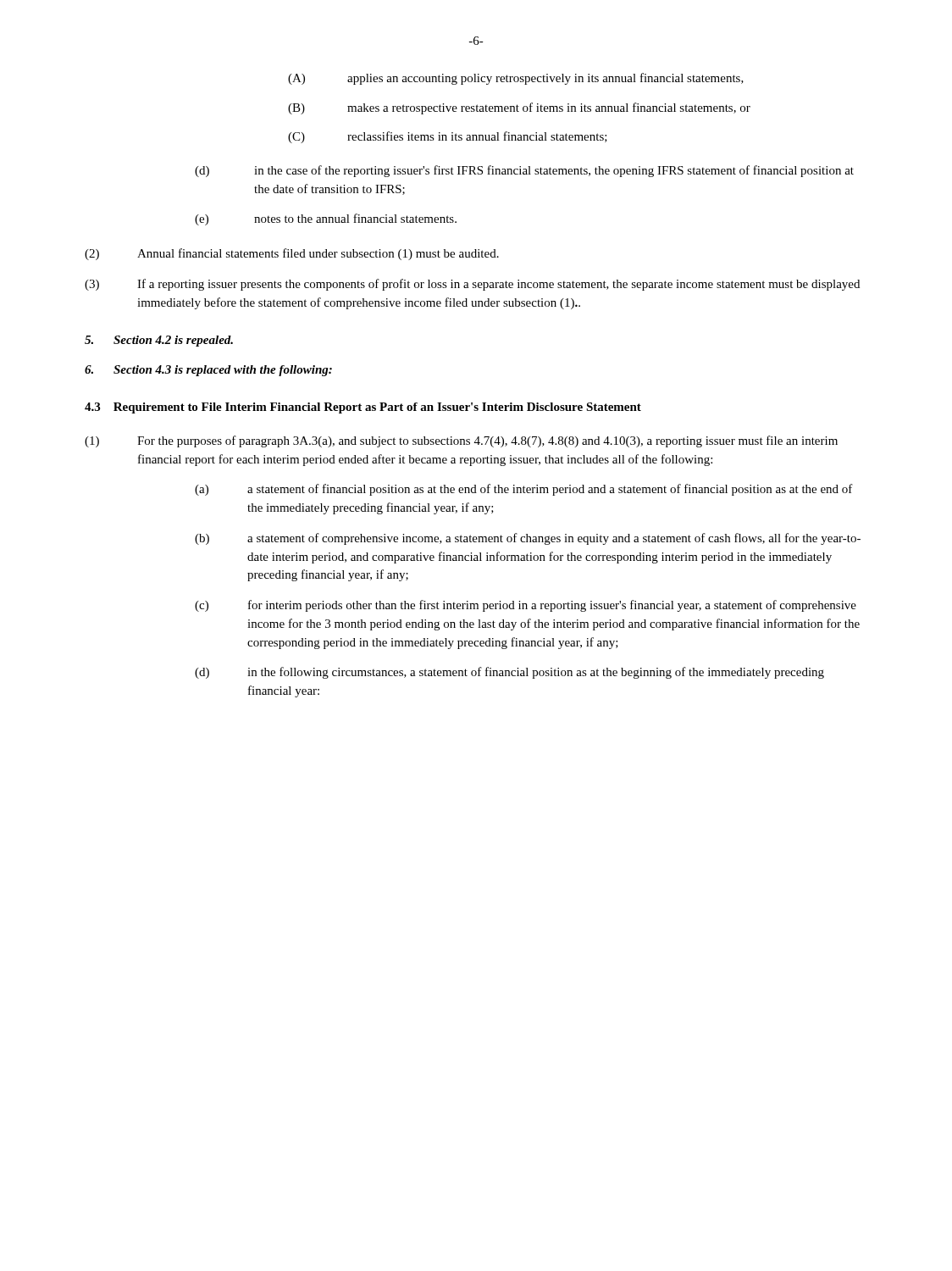Click on the list item with the text "(B) makes a retrospective restatement of items"
Image resolution: width=952 pixels, height=1271 pixels.
click(x=578, y=108)
